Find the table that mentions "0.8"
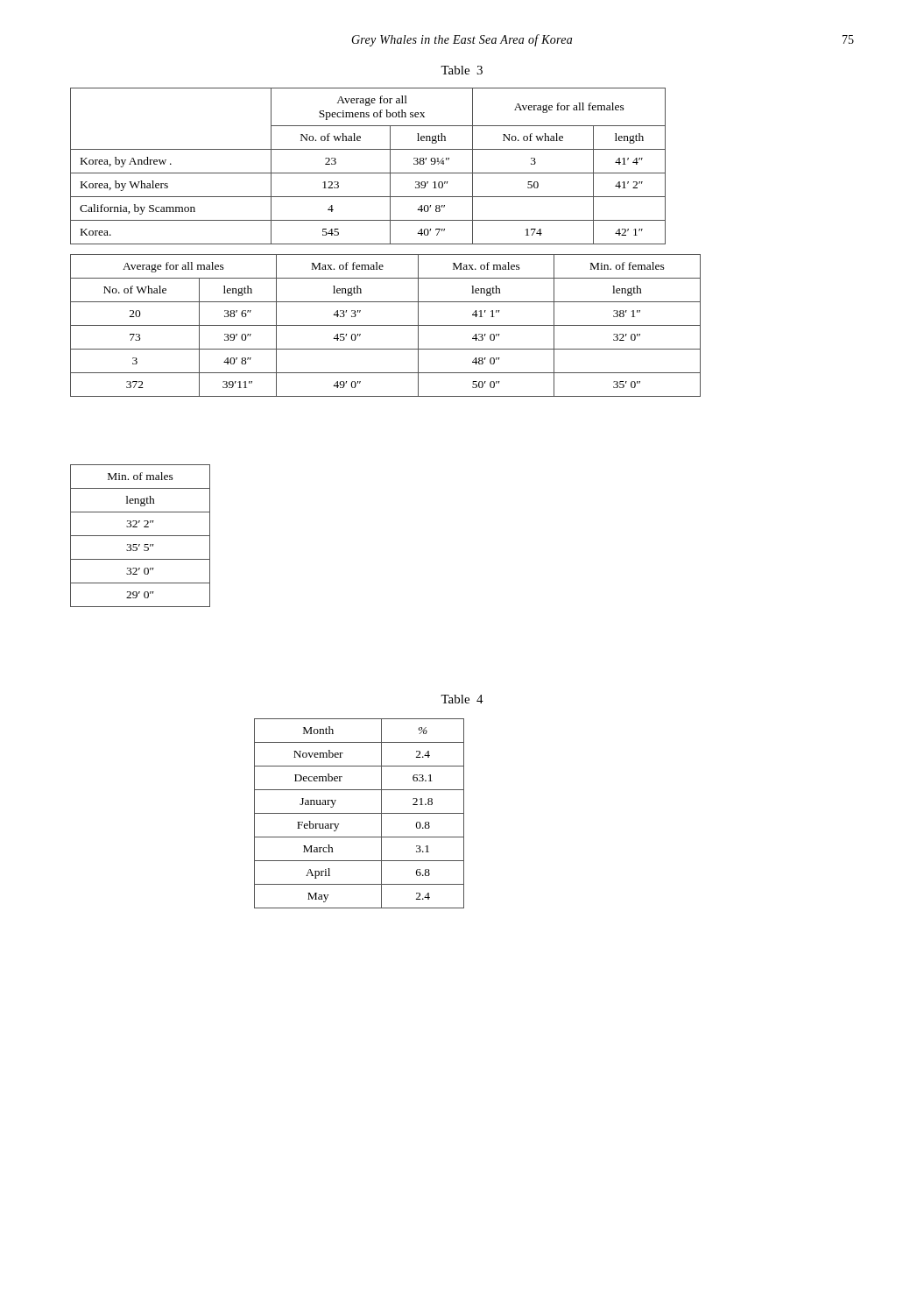Viewport: 924px width, 1314px height. (x=359, y=813)
